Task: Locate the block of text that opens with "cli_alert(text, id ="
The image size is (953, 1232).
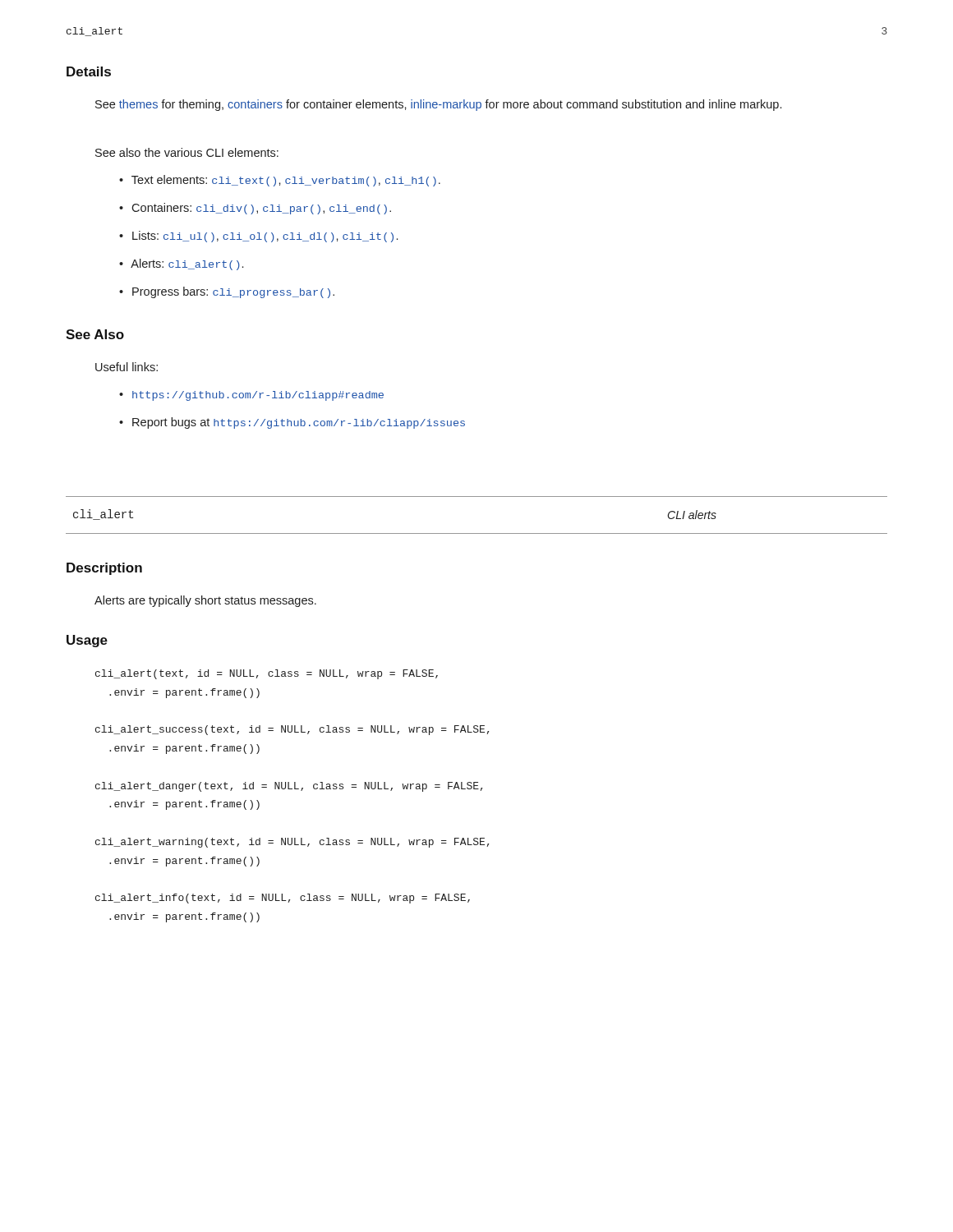Action: click(293, 795)
